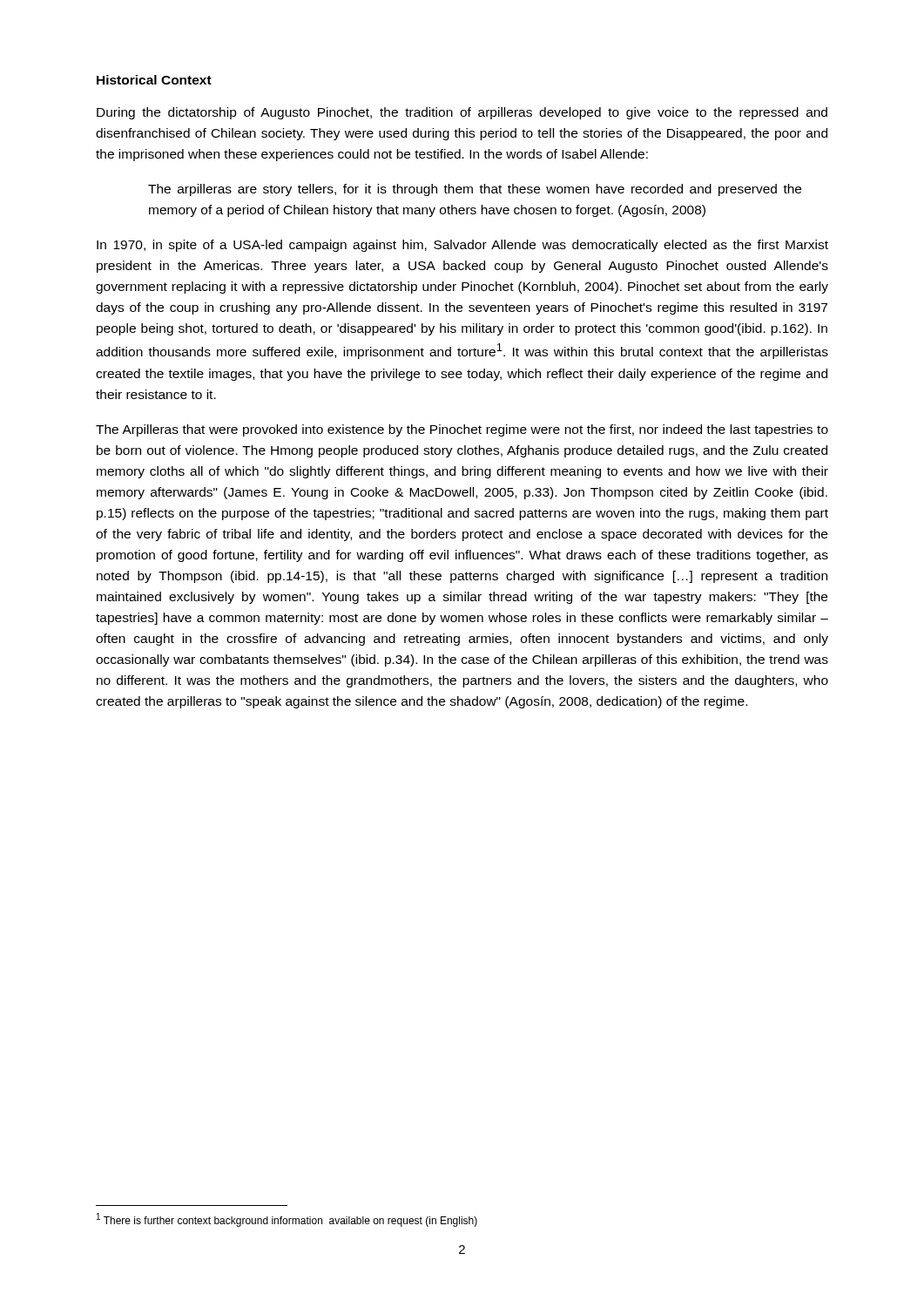
Task: Where does it say "Historical Context"?
Action: [x=154, y=80]
